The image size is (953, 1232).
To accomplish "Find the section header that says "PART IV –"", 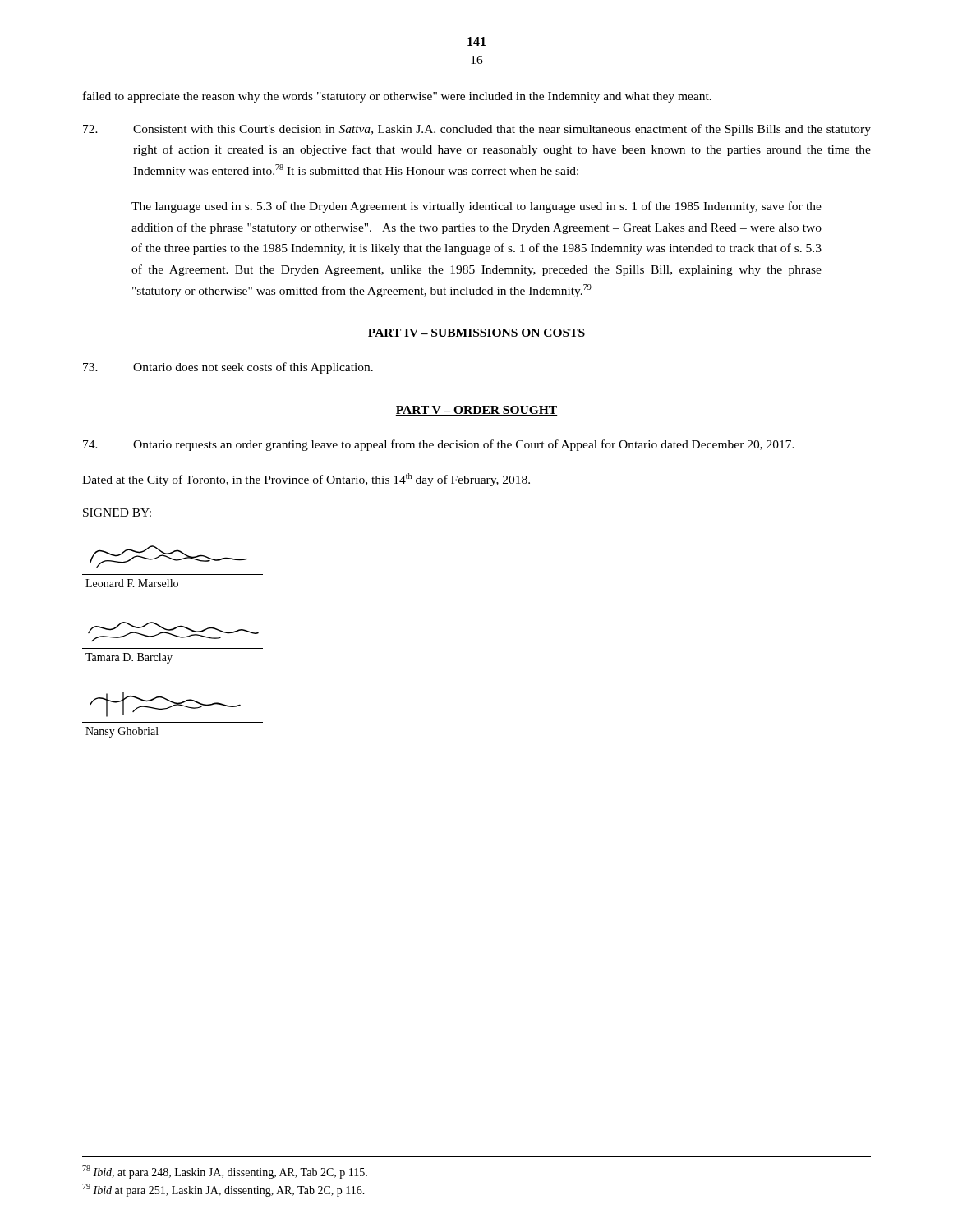I will click(x=476, y=332).
